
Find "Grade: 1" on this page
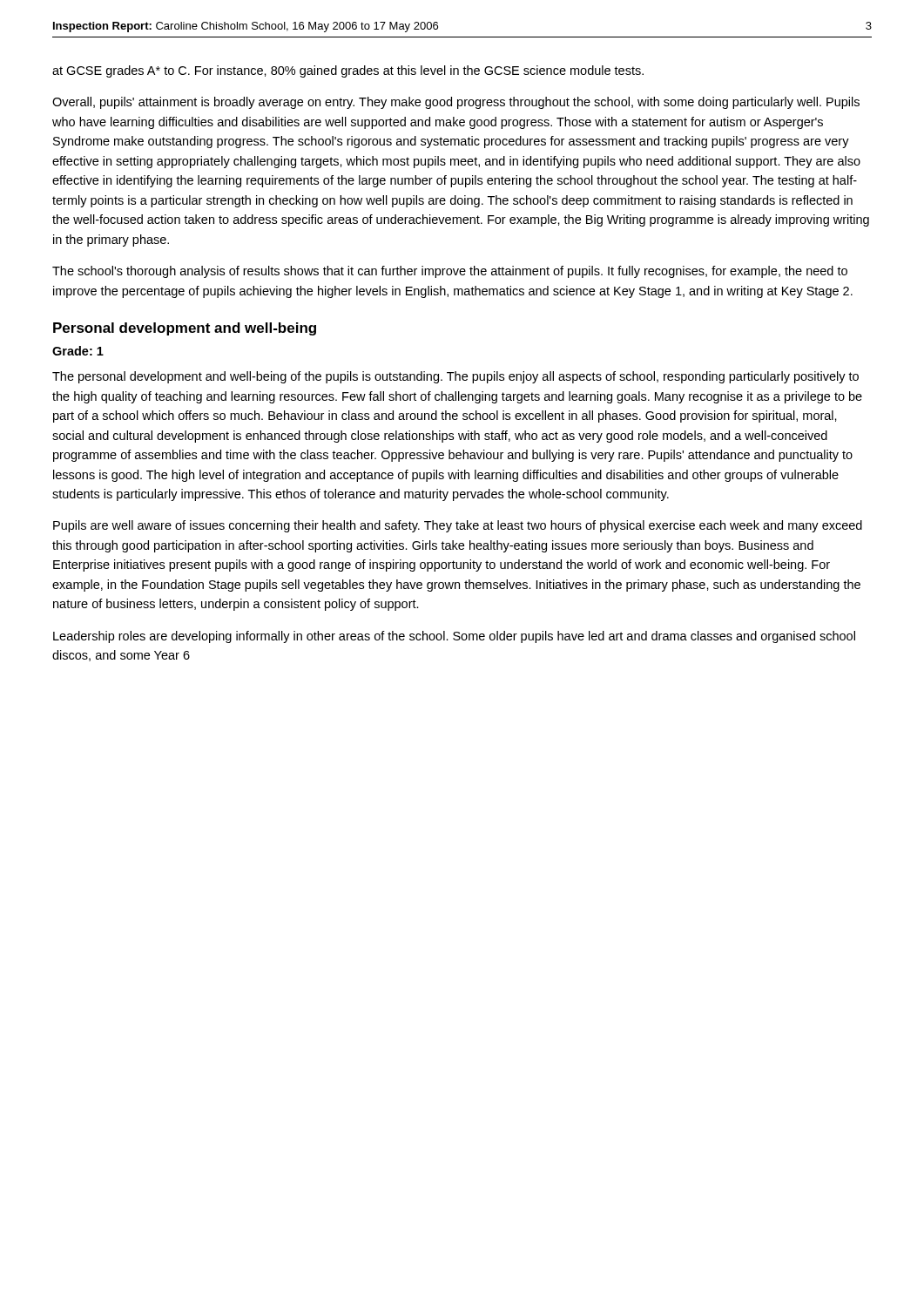click(x=78, y=351)
